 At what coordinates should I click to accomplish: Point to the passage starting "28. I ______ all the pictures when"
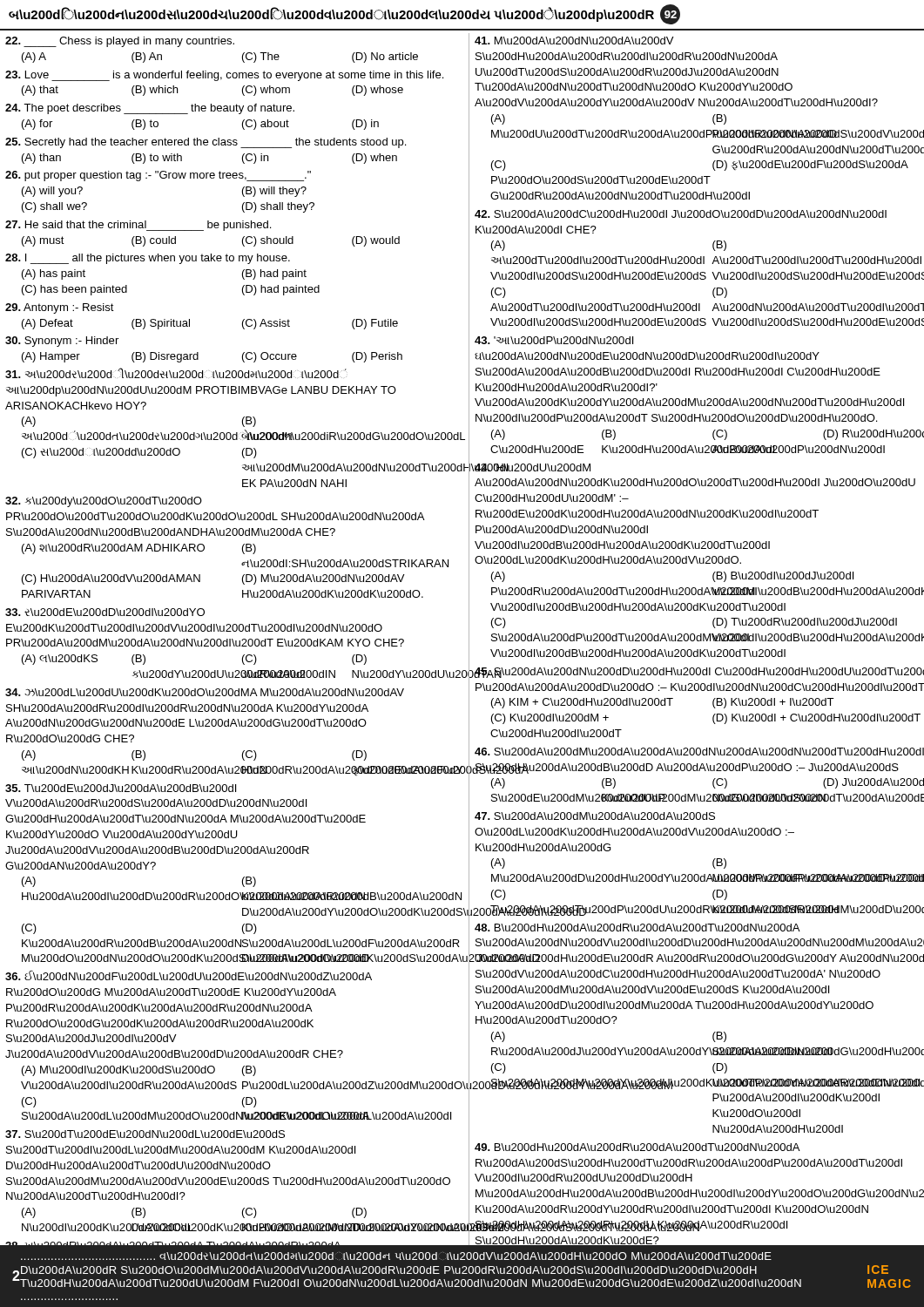(x=233, y=274)
